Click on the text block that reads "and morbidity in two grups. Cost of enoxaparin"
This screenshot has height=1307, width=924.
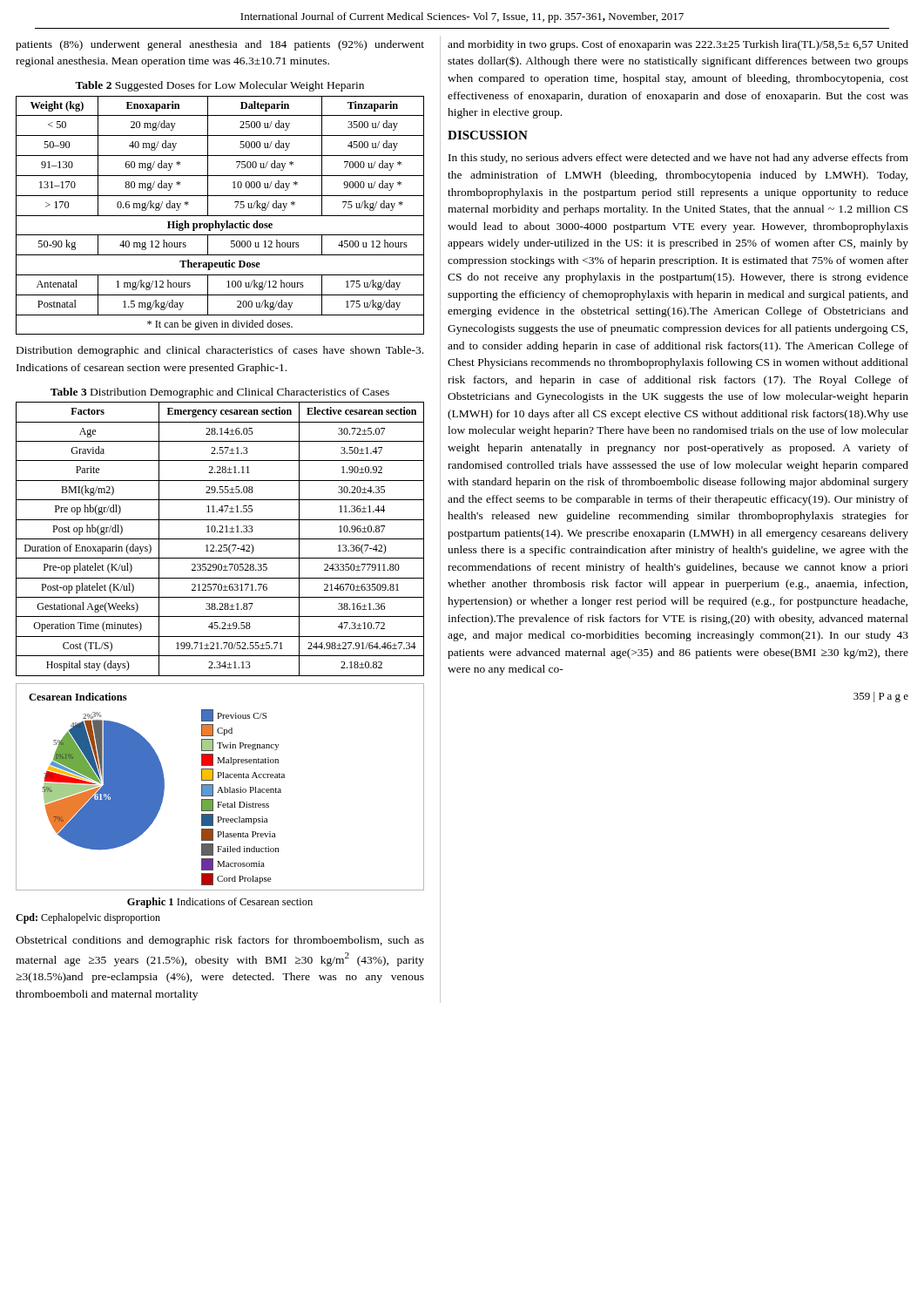pos(678,78)
